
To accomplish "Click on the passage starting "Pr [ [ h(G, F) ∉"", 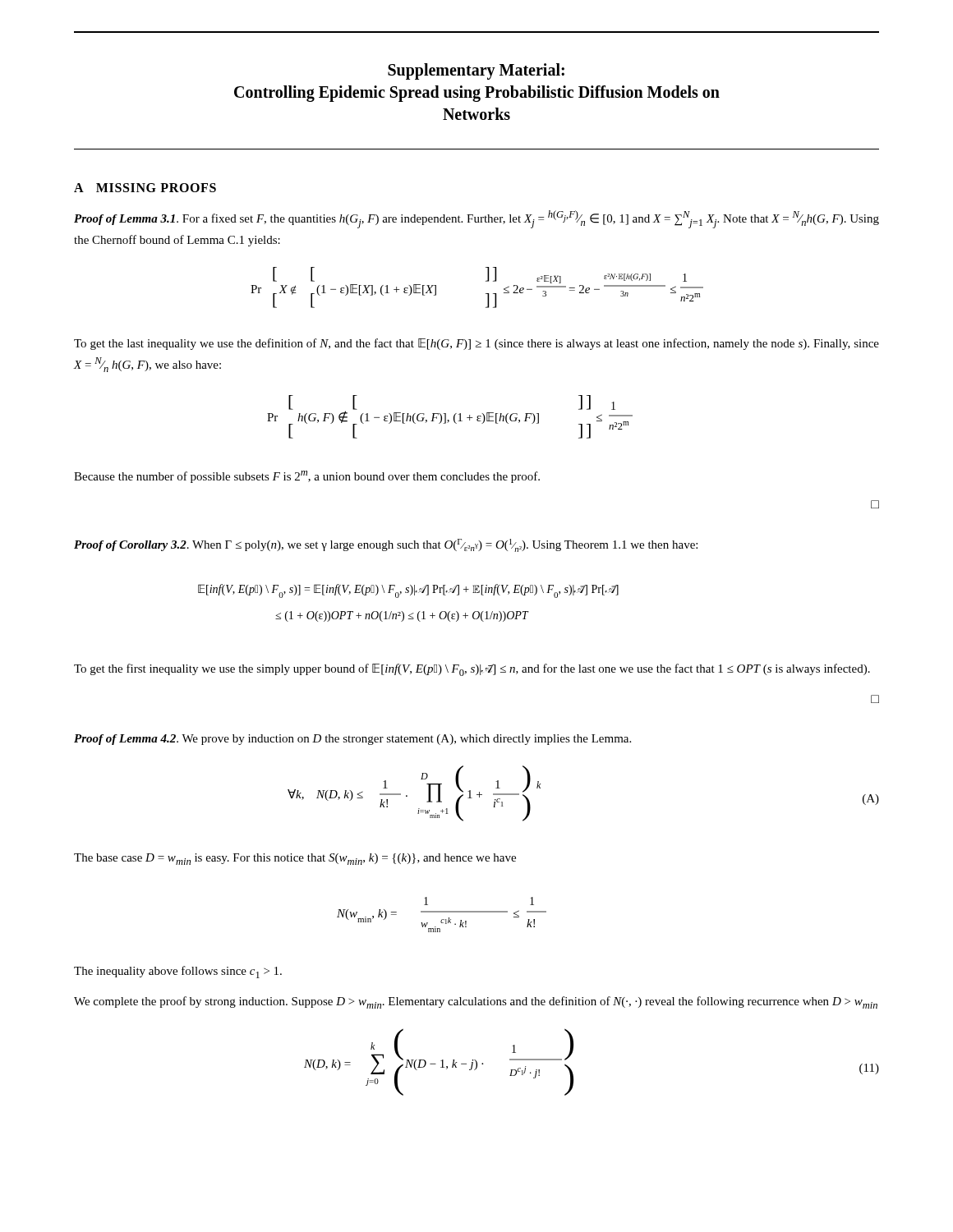I will [x=476, y=417].
